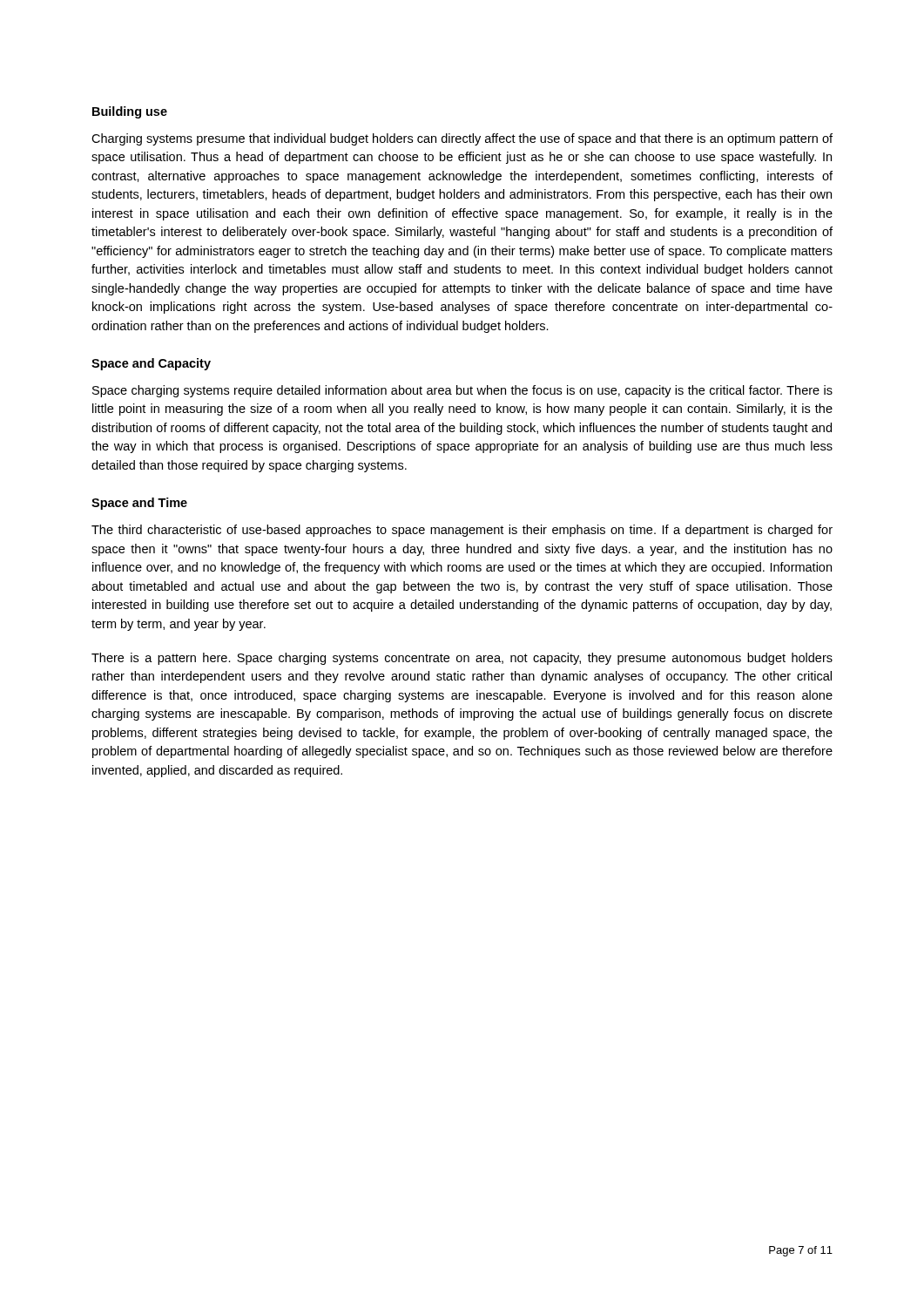Viewport: 924px width, 1307px height.
Task: Find the region starting "Building use"
Action: 129,112
